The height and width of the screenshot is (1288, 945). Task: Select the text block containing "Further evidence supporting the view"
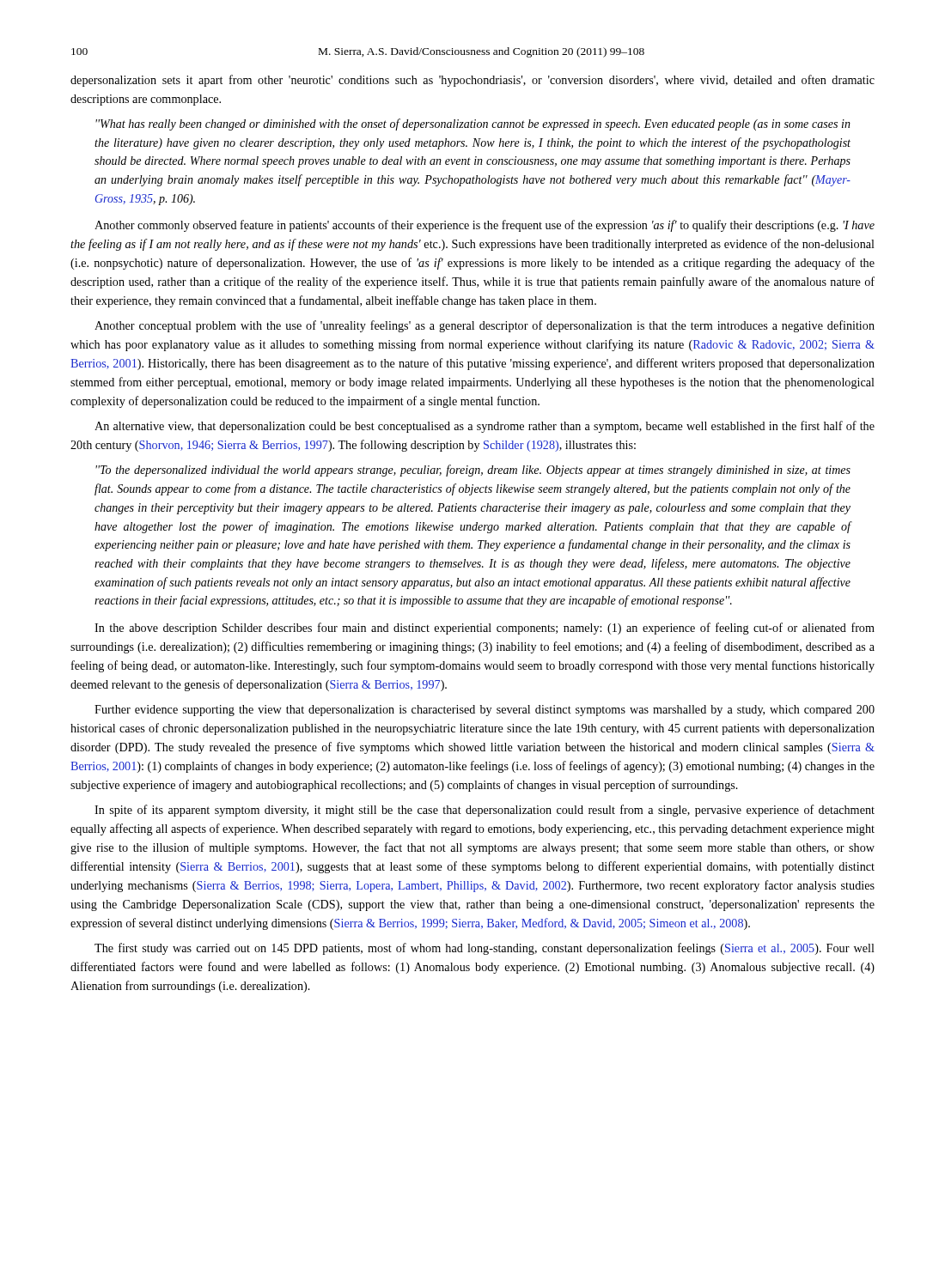pos(472,747)
